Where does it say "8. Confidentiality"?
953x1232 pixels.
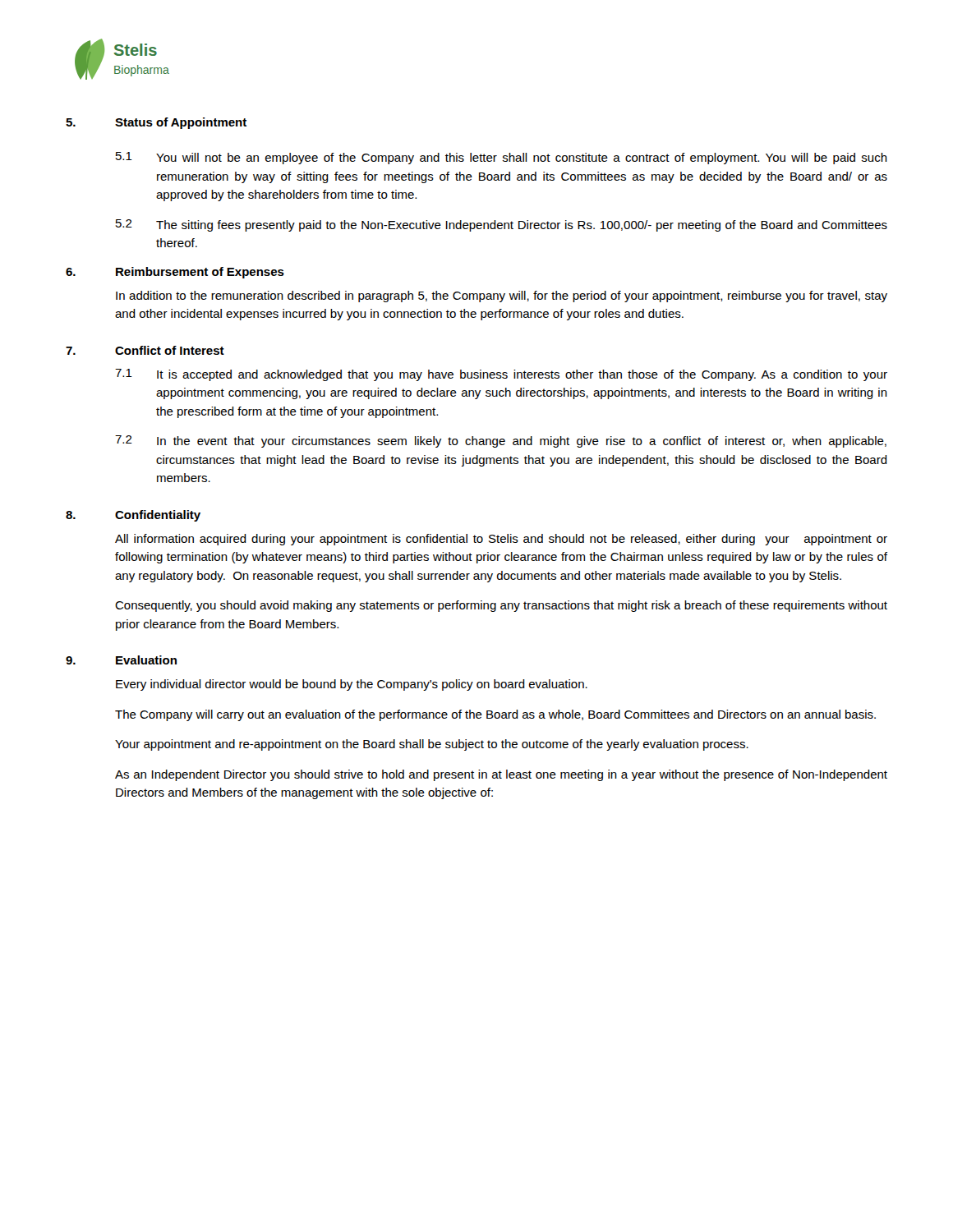[x=133, y=514]
